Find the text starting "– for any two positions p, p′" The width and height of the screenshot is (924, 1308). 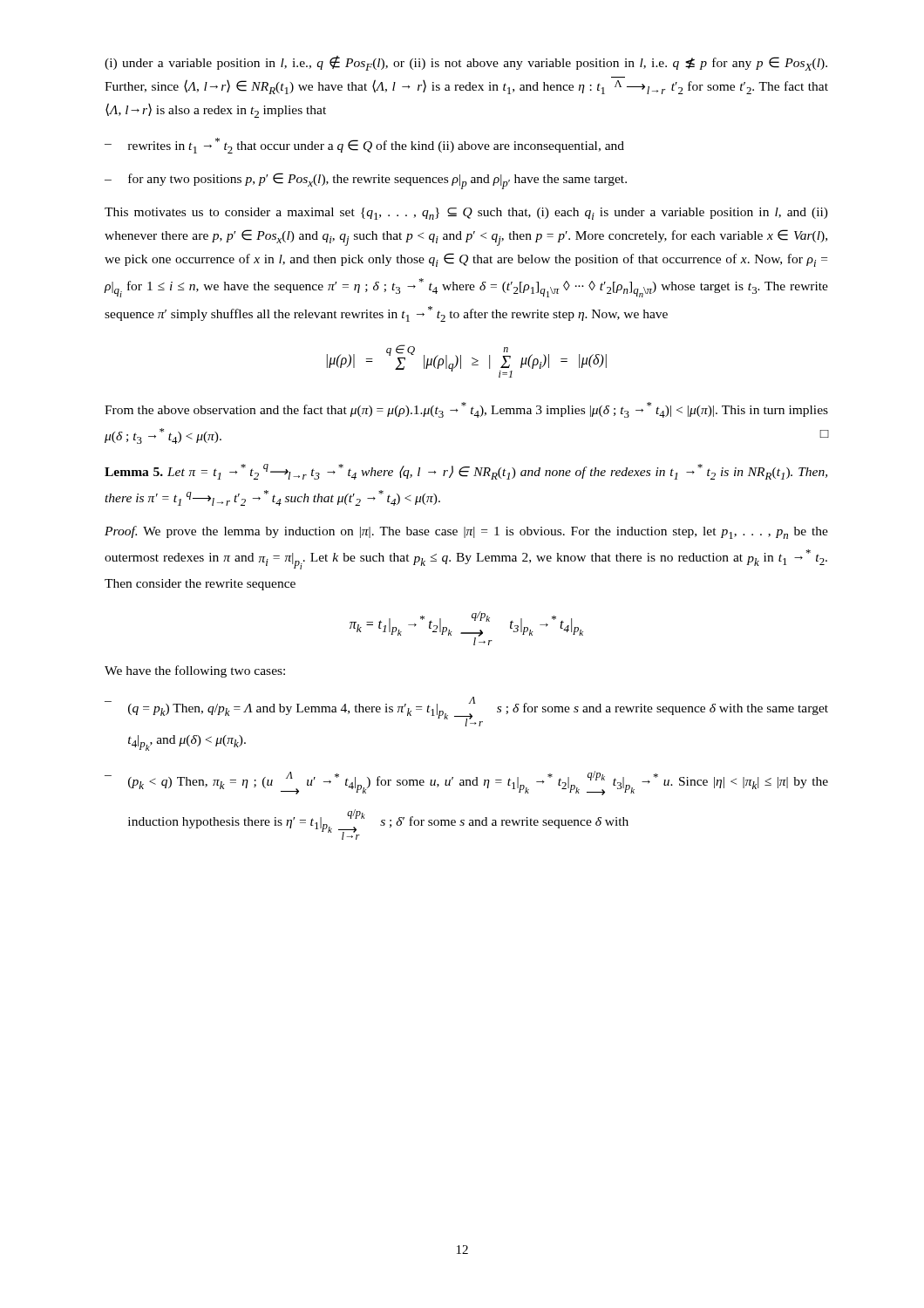point(466,180)
